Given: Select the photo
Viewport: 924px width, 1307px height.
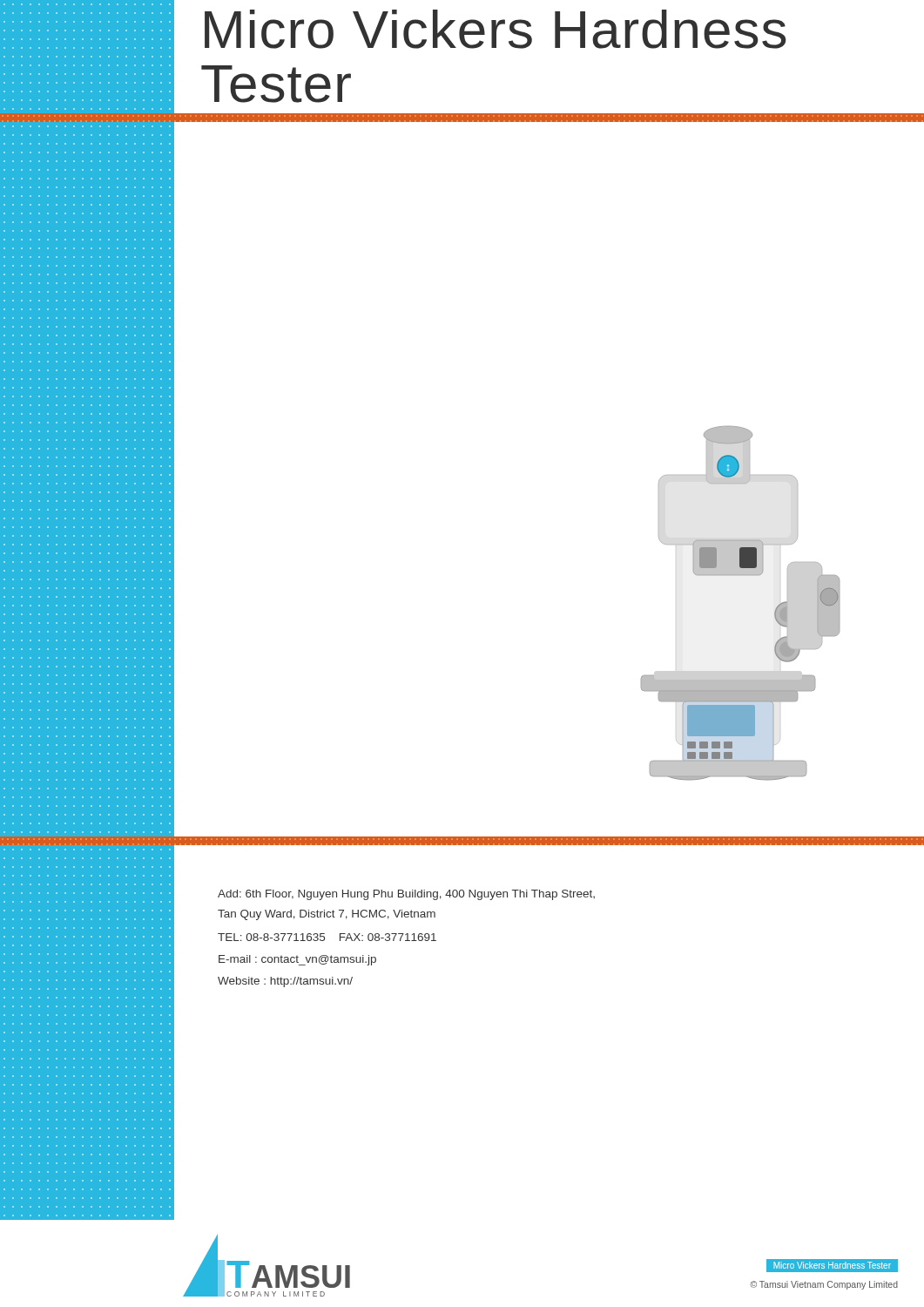Looking at the screenshot, I should (x=549, y=479).
